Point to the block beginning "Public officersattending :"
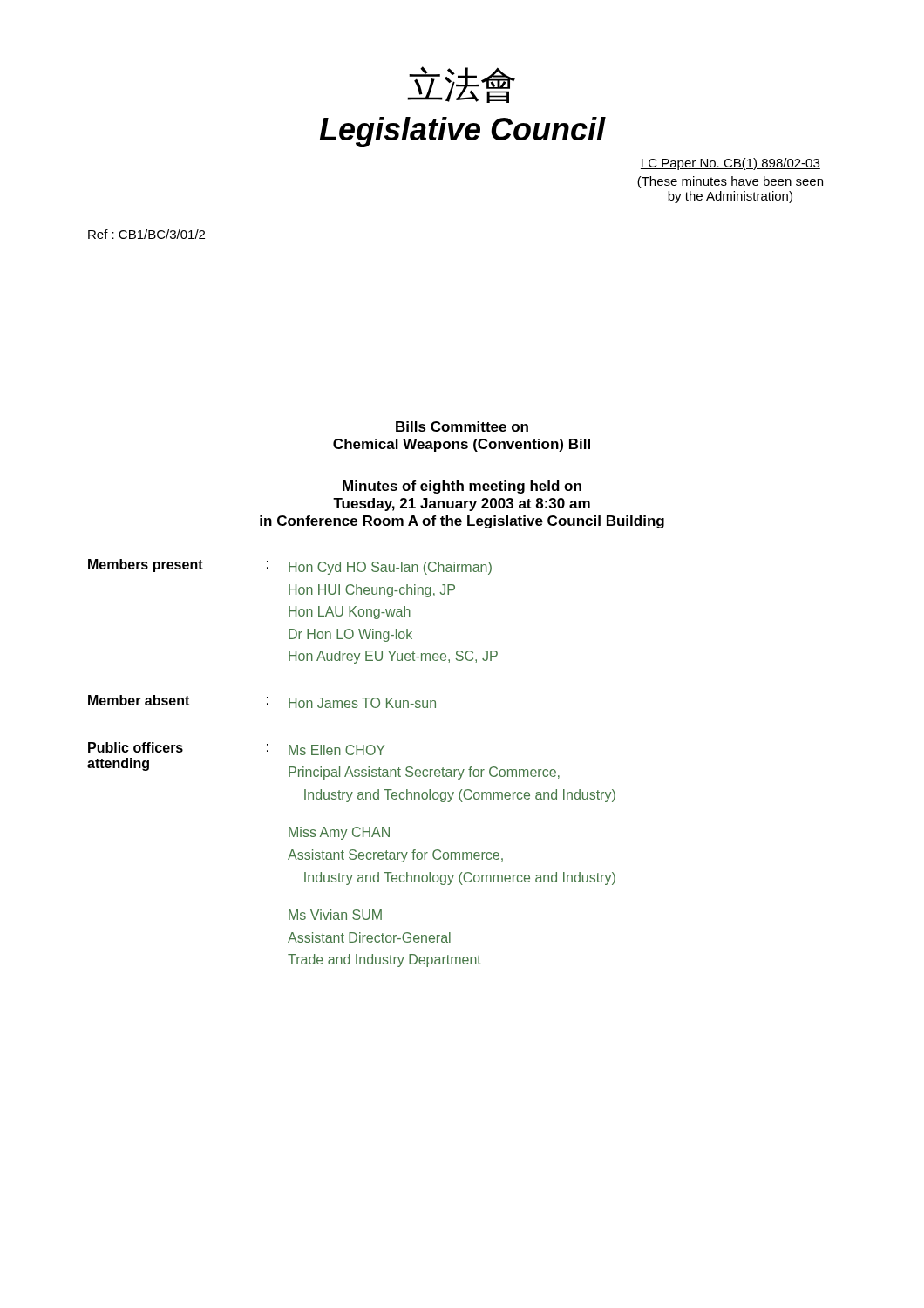924x1308 pixels. (462, 855)
